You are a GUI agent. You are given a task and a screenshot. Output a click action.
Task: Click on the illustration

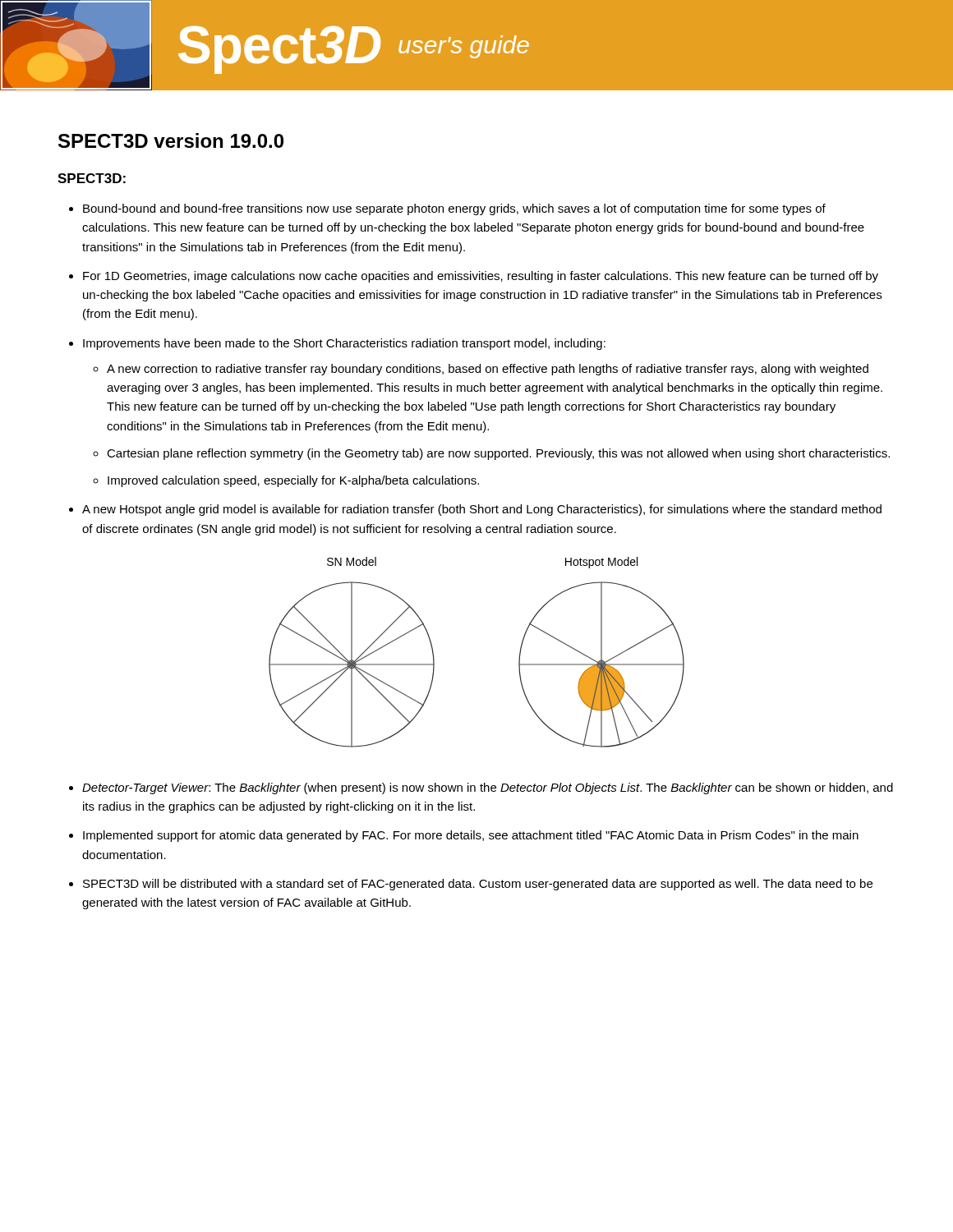pos(476,656)
